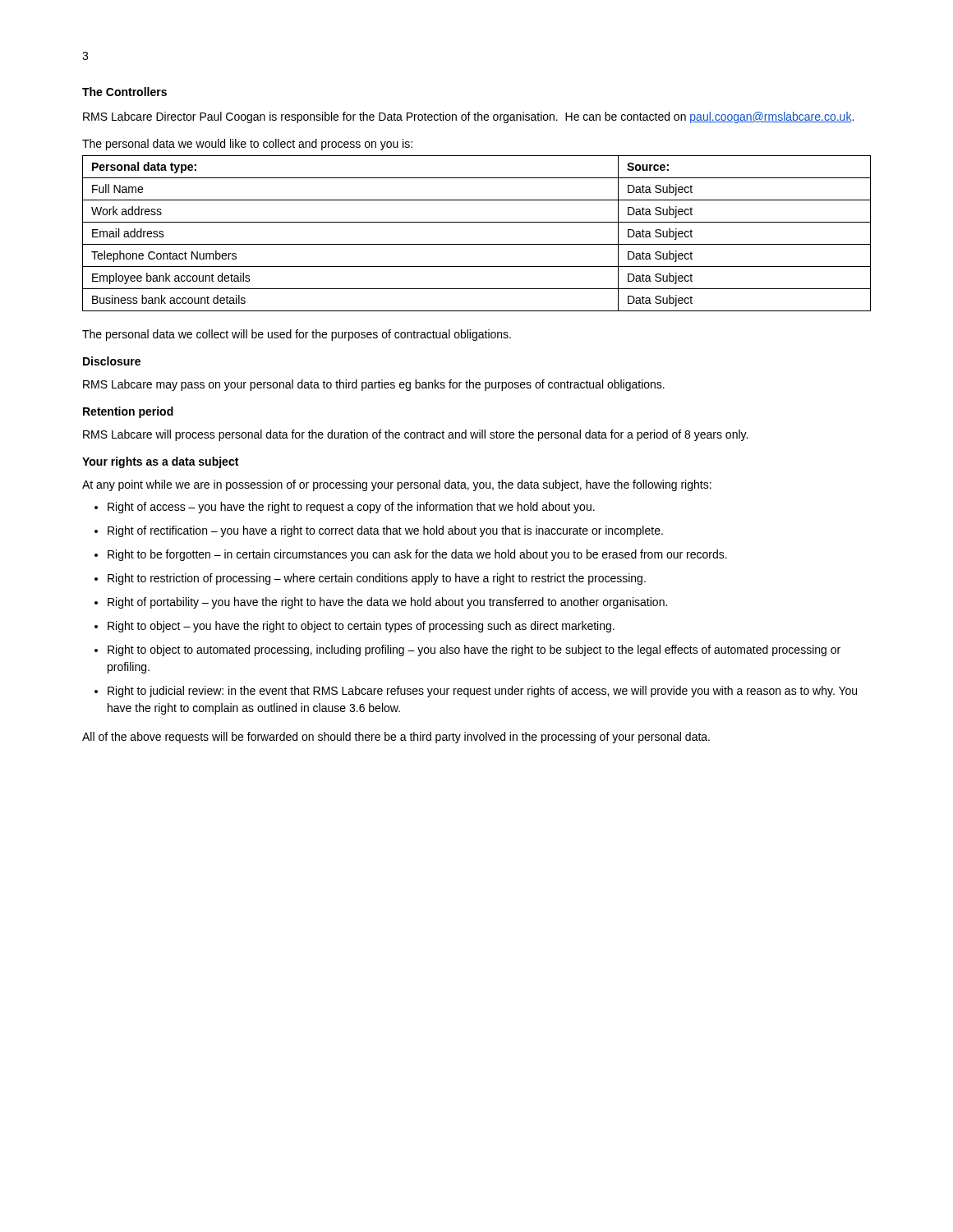The width and height of the screenshot is (953, 1232).
Task: Locate the table with the text "Data Subject"
Action: tap(476, 233)
